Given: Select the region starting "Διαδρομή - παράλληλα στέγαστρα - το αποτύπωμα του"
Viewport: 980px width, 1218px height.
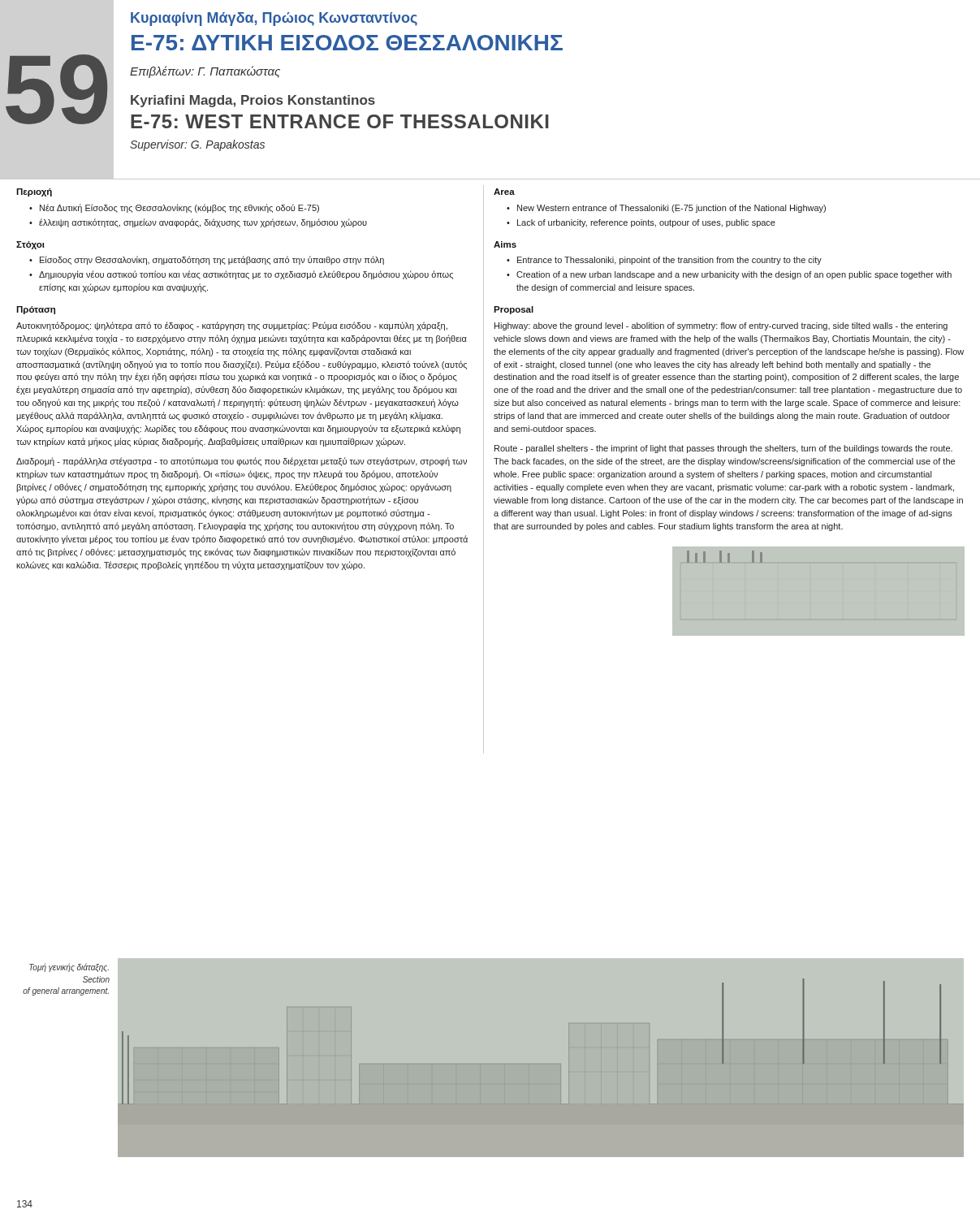Looking at the screenshot, I should 242,513.
